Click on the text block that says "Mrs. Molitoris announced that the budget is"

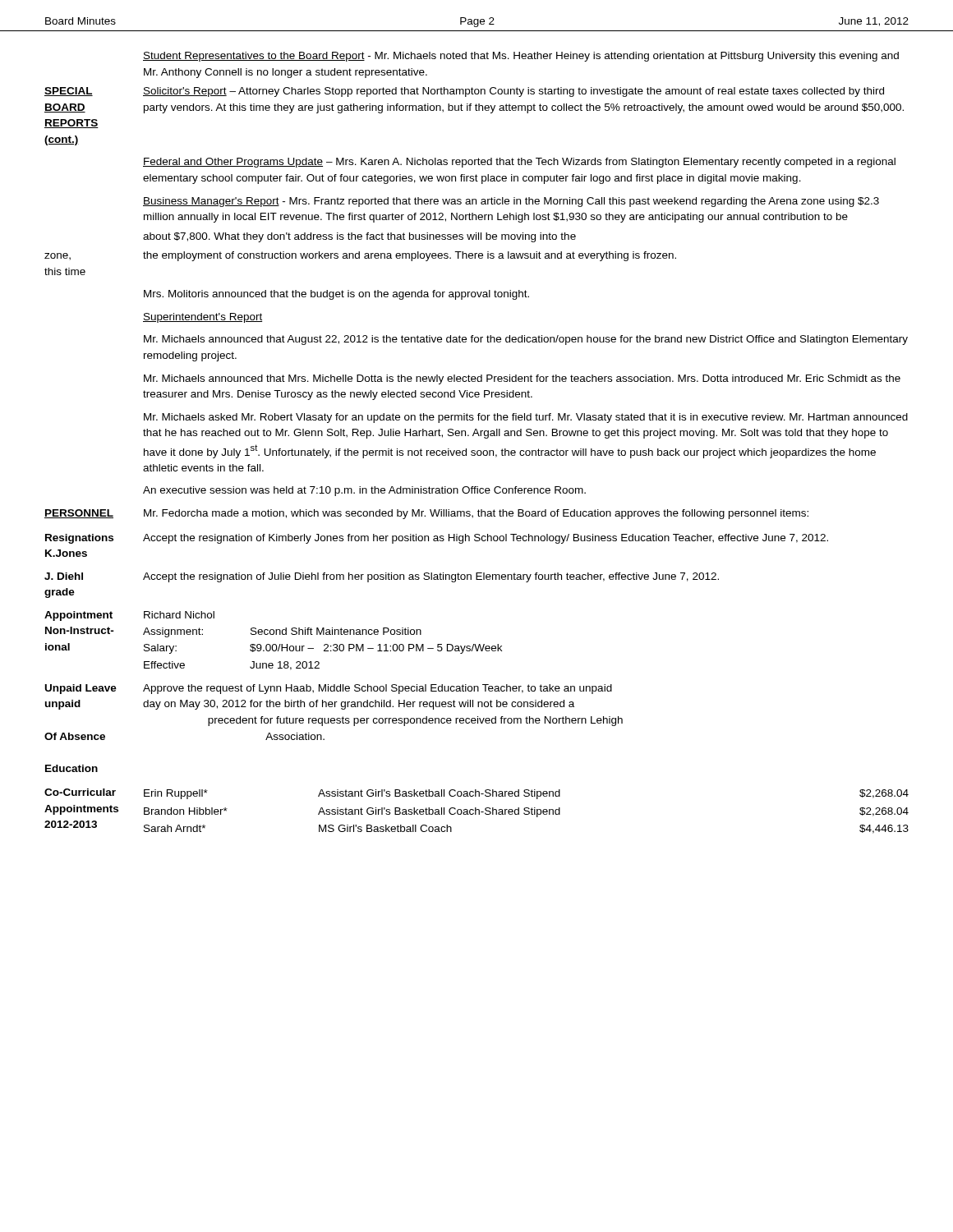coord(476,294)
